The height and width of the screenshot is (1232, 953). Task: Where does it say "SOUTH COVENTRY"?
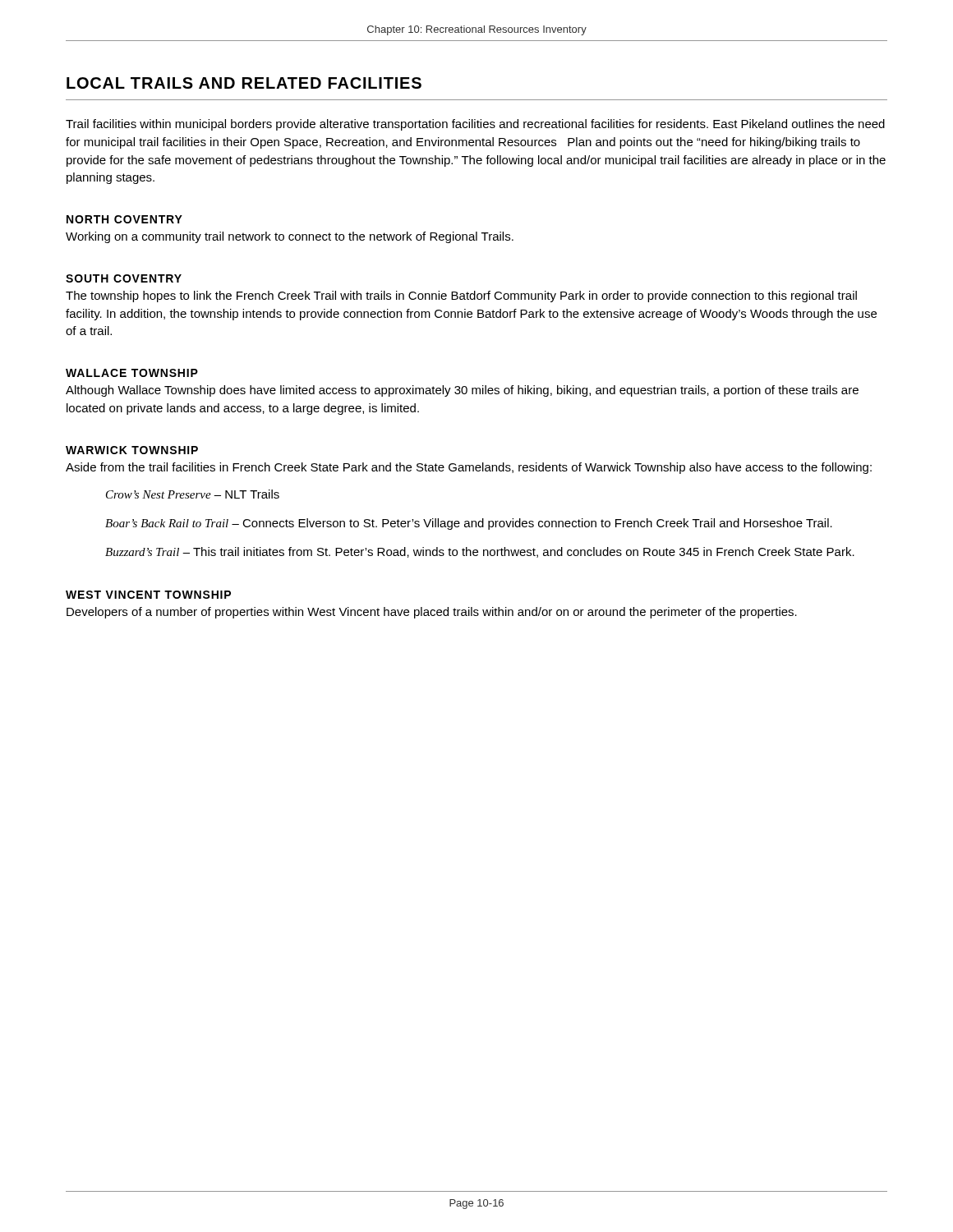124,278
